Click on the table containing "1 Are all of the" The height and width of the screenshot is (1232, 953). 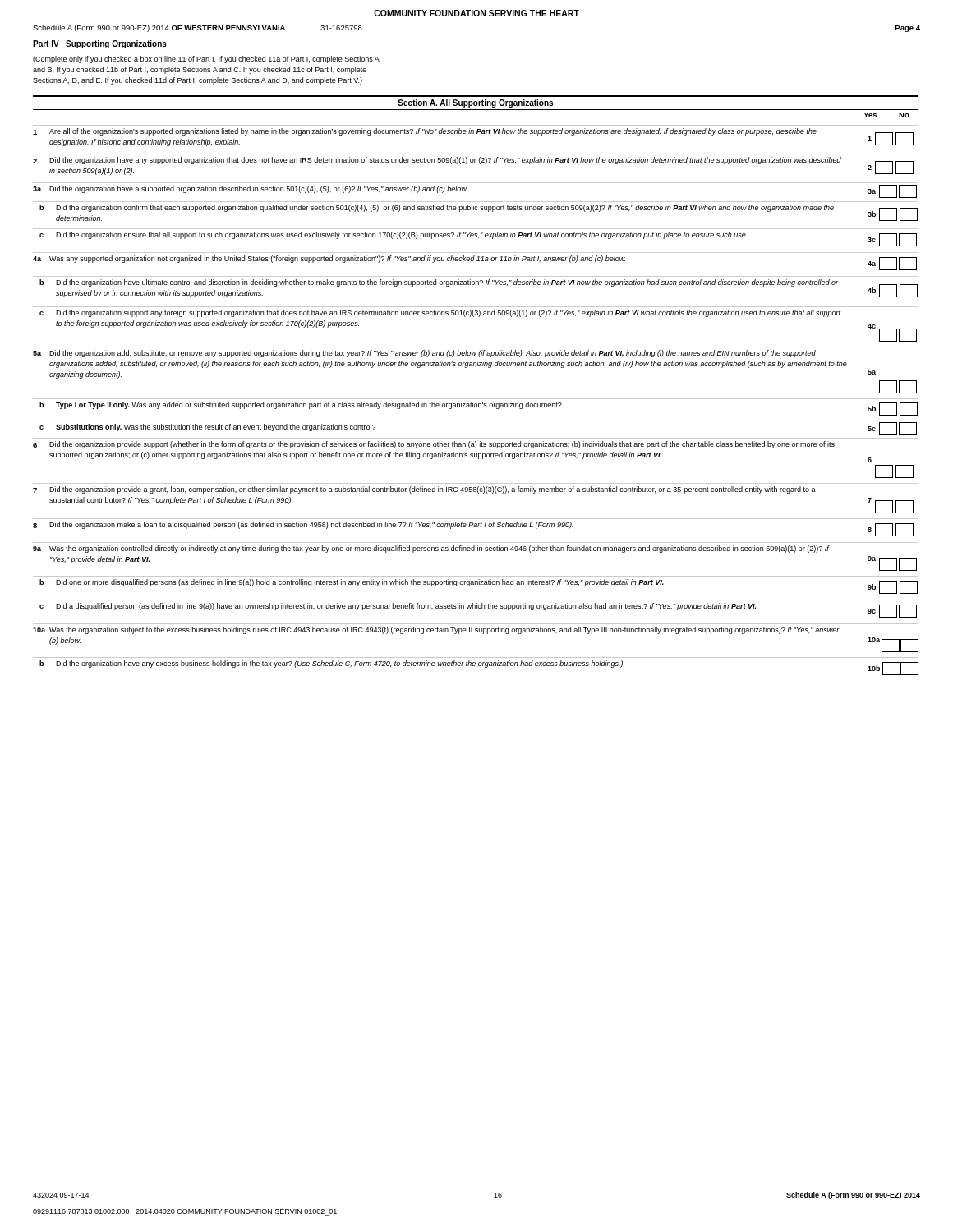coord(476,403)
